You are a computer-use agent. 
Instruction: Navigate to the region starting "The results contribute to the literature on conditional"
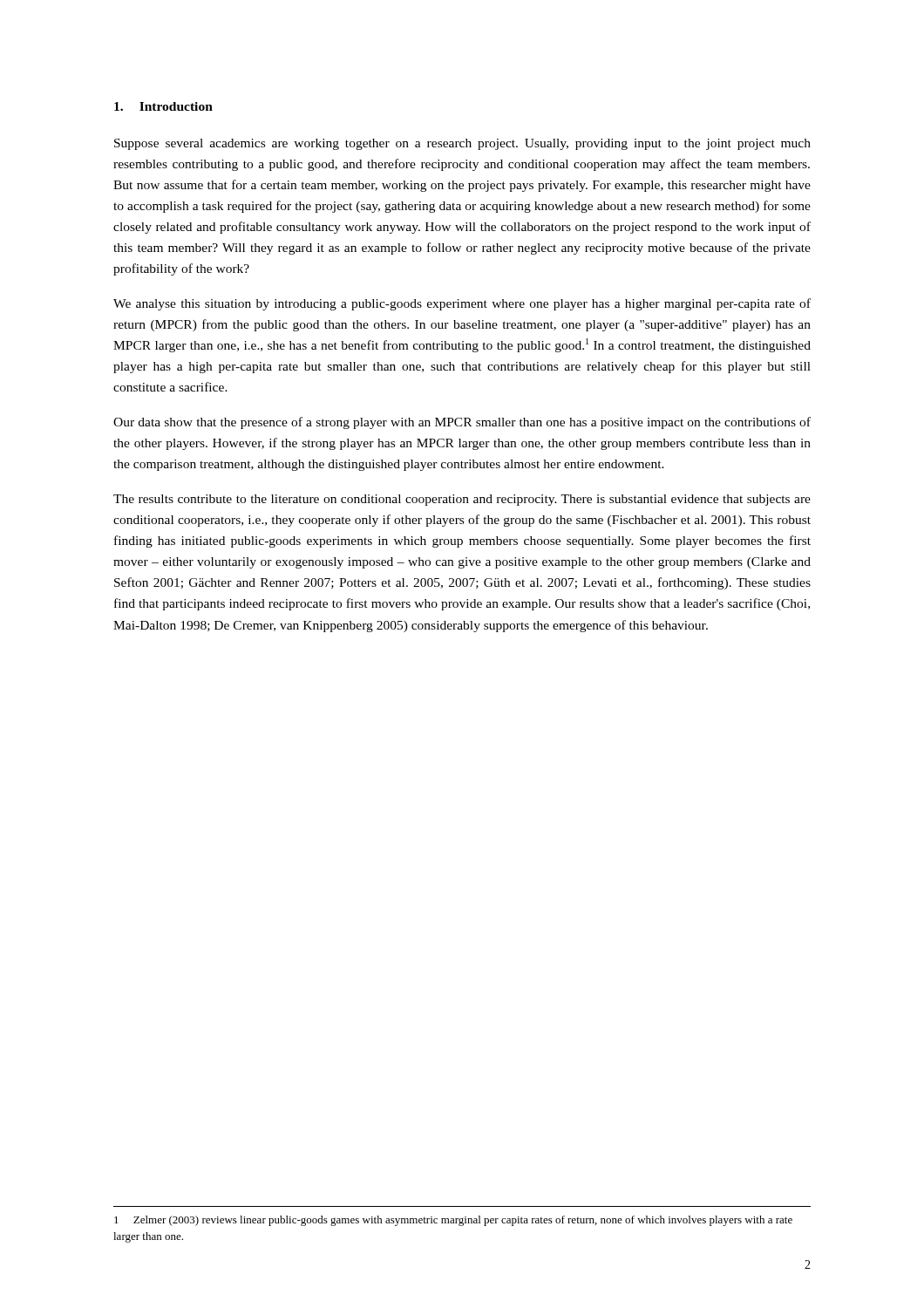(462, 562)
